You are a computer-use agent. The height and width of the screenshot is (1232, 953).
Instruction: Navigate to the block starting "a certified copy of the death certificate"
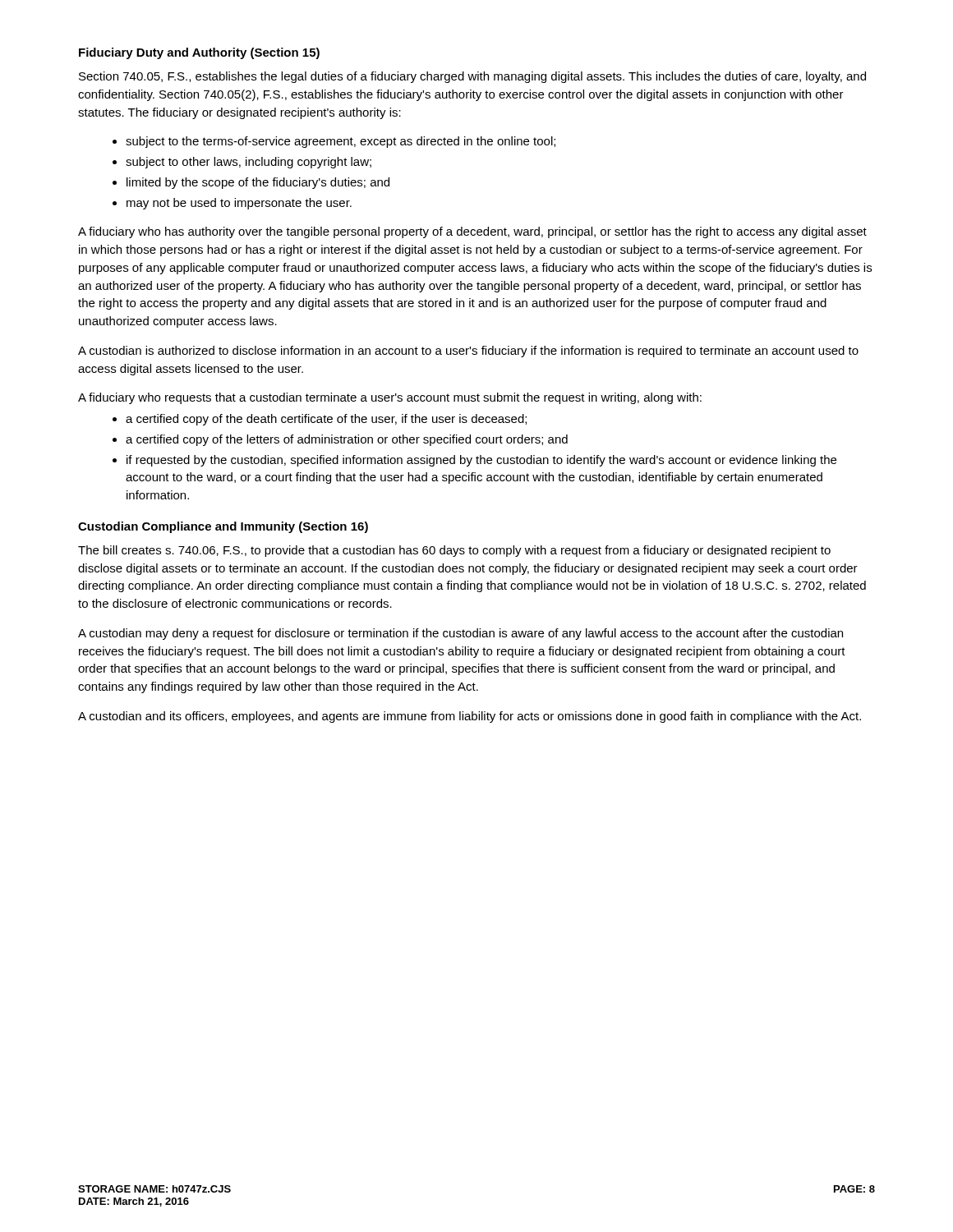[492, 419]
